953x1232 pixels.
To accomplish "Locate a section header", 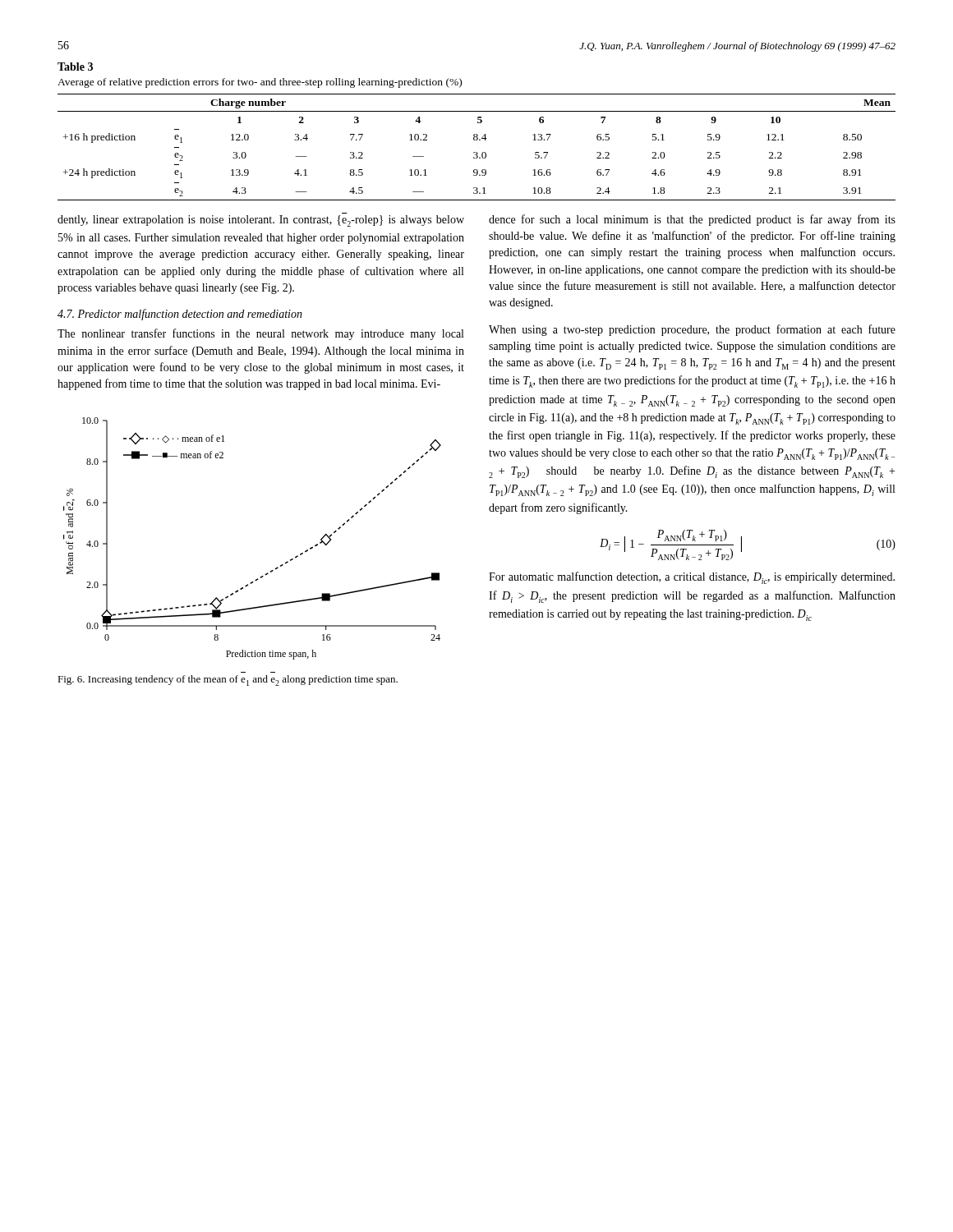I will click(180, 314).
